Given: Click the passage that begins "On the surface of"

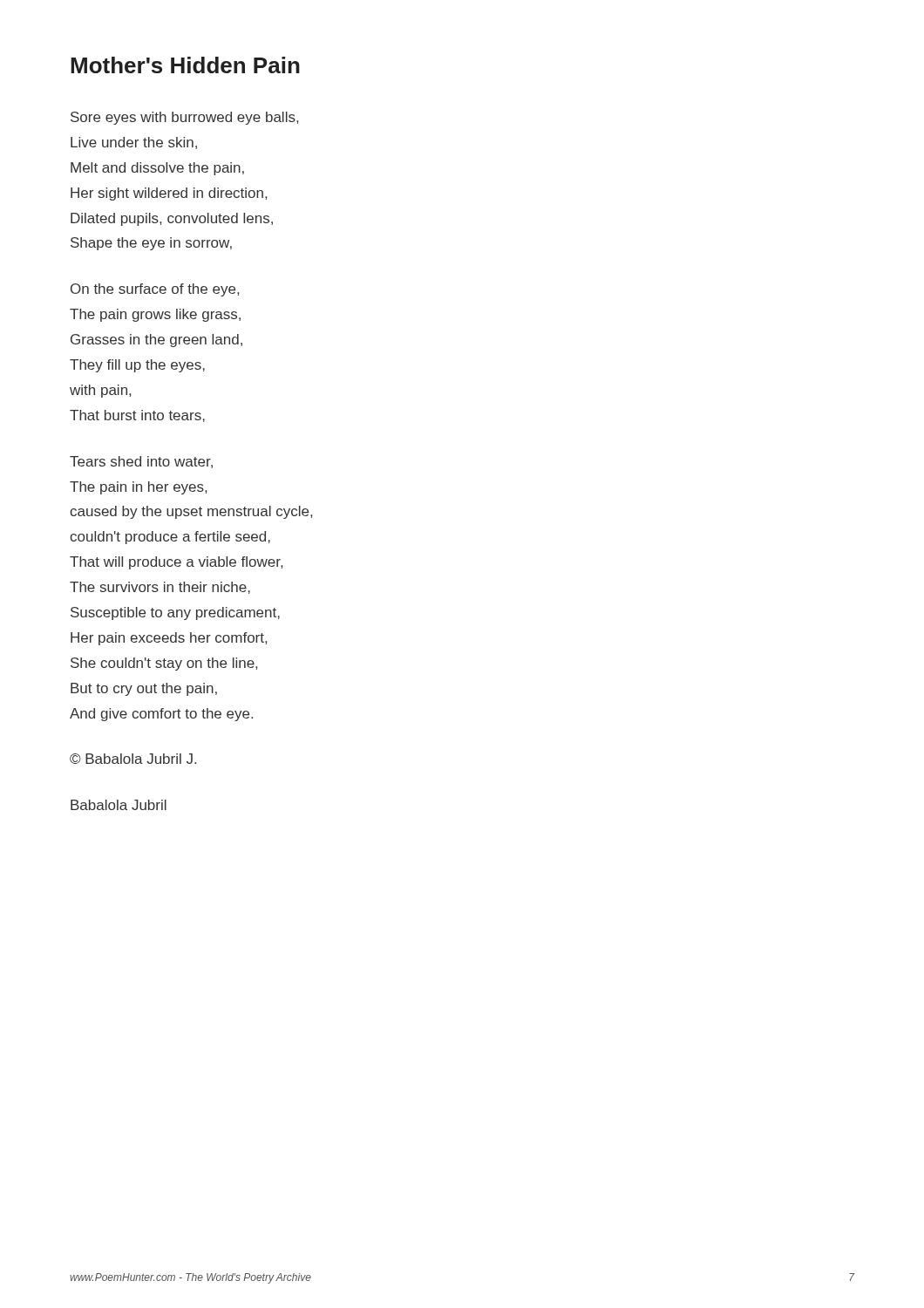Looking at the screenshot, I should (x=155, y=290).
